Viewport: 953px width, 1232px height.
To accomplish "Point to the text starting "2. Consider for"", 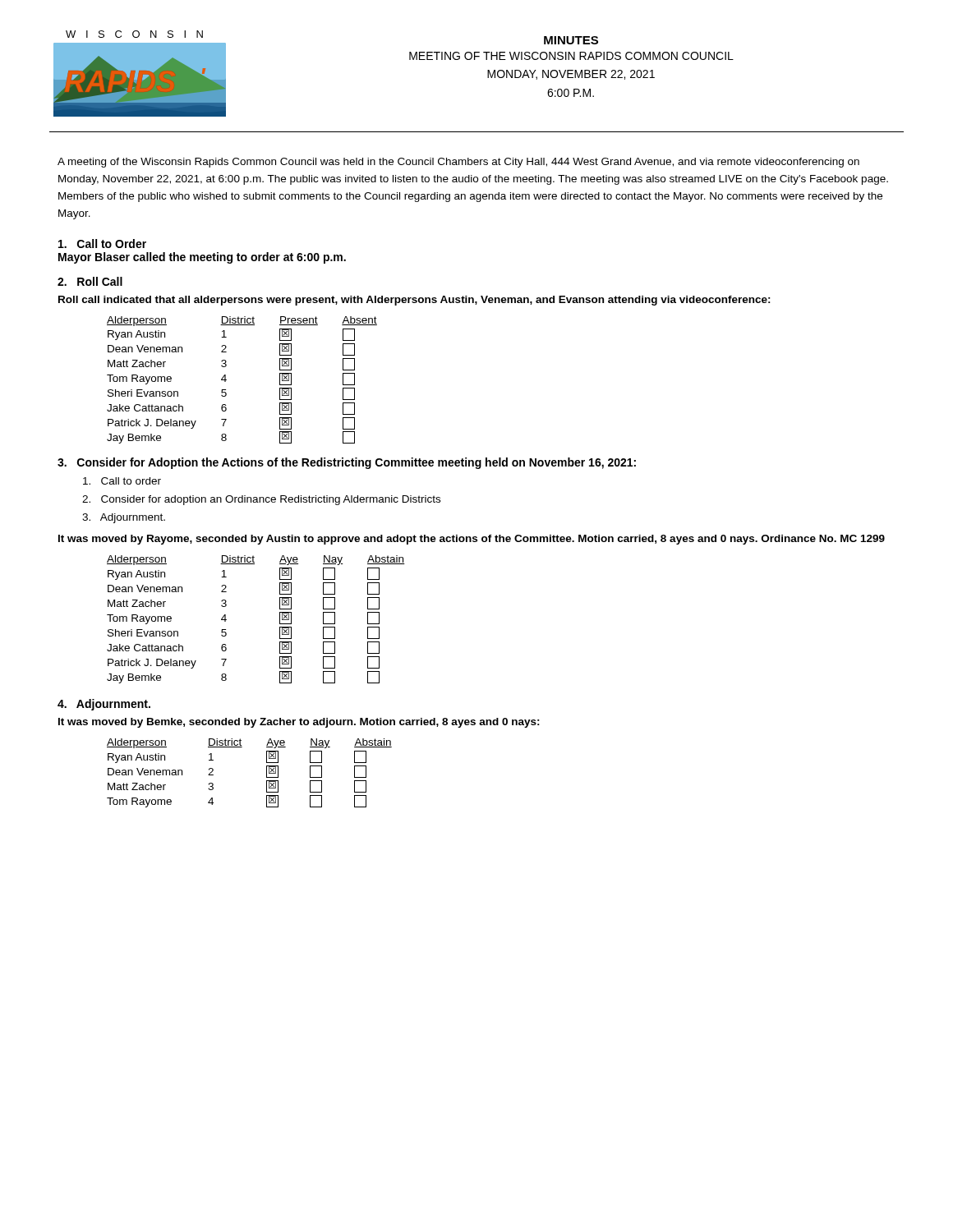I will (x=262, y=499).
